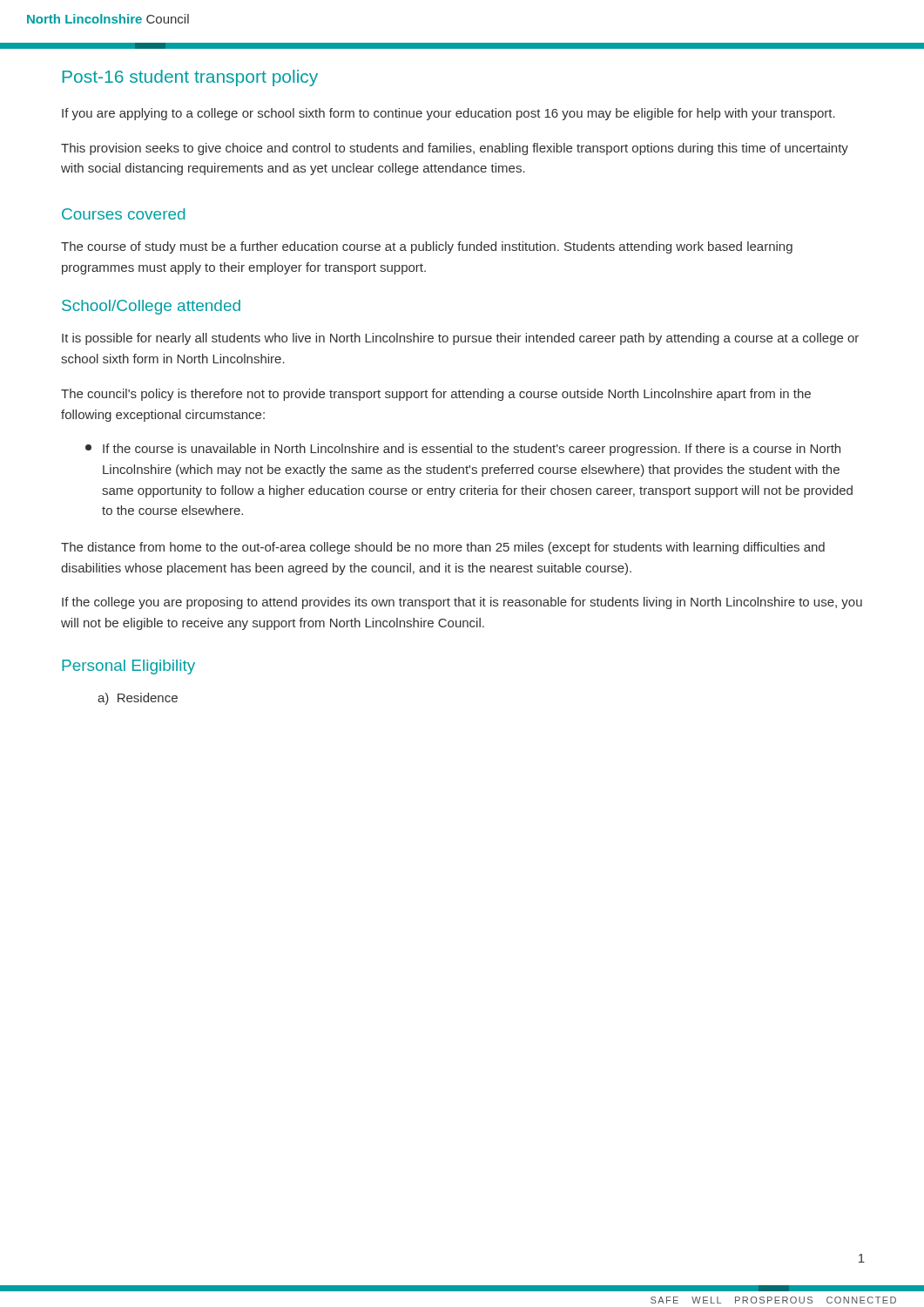924x1307 pixels.
Task: Locate the block starting "Personal Eligibility"
Action: [x=128, y=665]
